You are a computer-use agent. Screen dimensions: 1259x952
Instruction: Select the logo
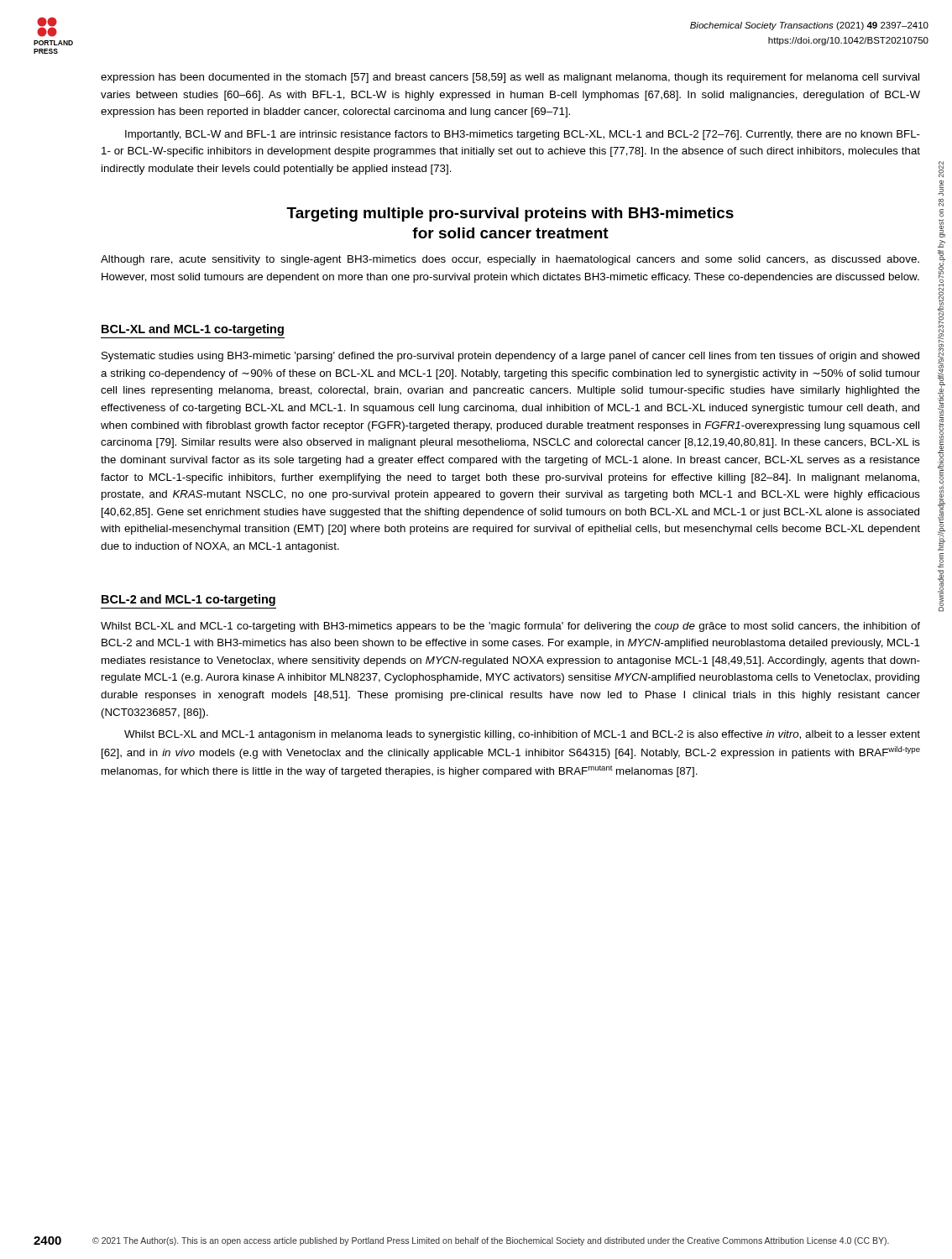[x=71, y=34]
